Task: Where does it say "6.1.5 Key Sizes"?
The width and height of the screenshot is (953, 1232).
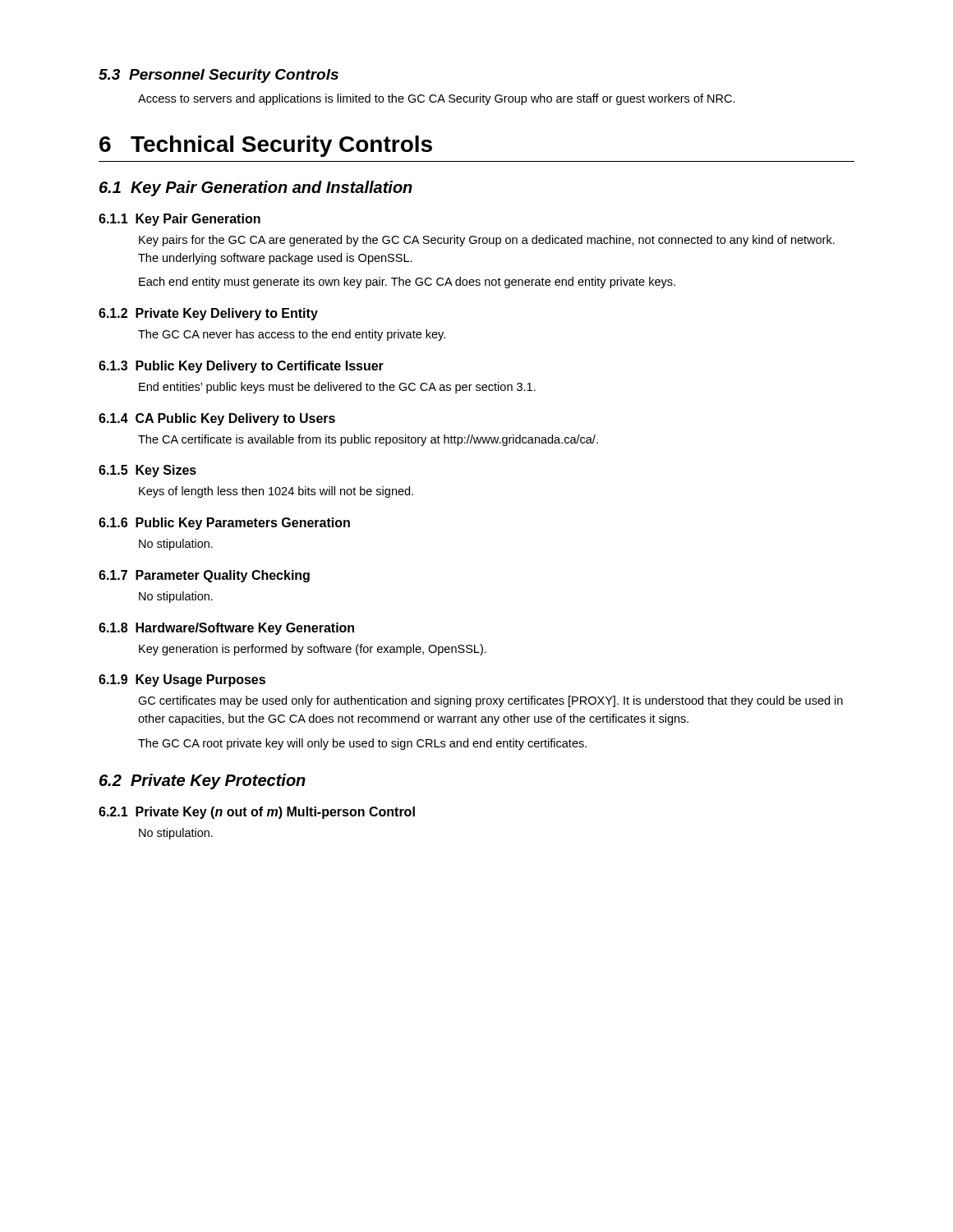Action: click(x=148, y=470)
